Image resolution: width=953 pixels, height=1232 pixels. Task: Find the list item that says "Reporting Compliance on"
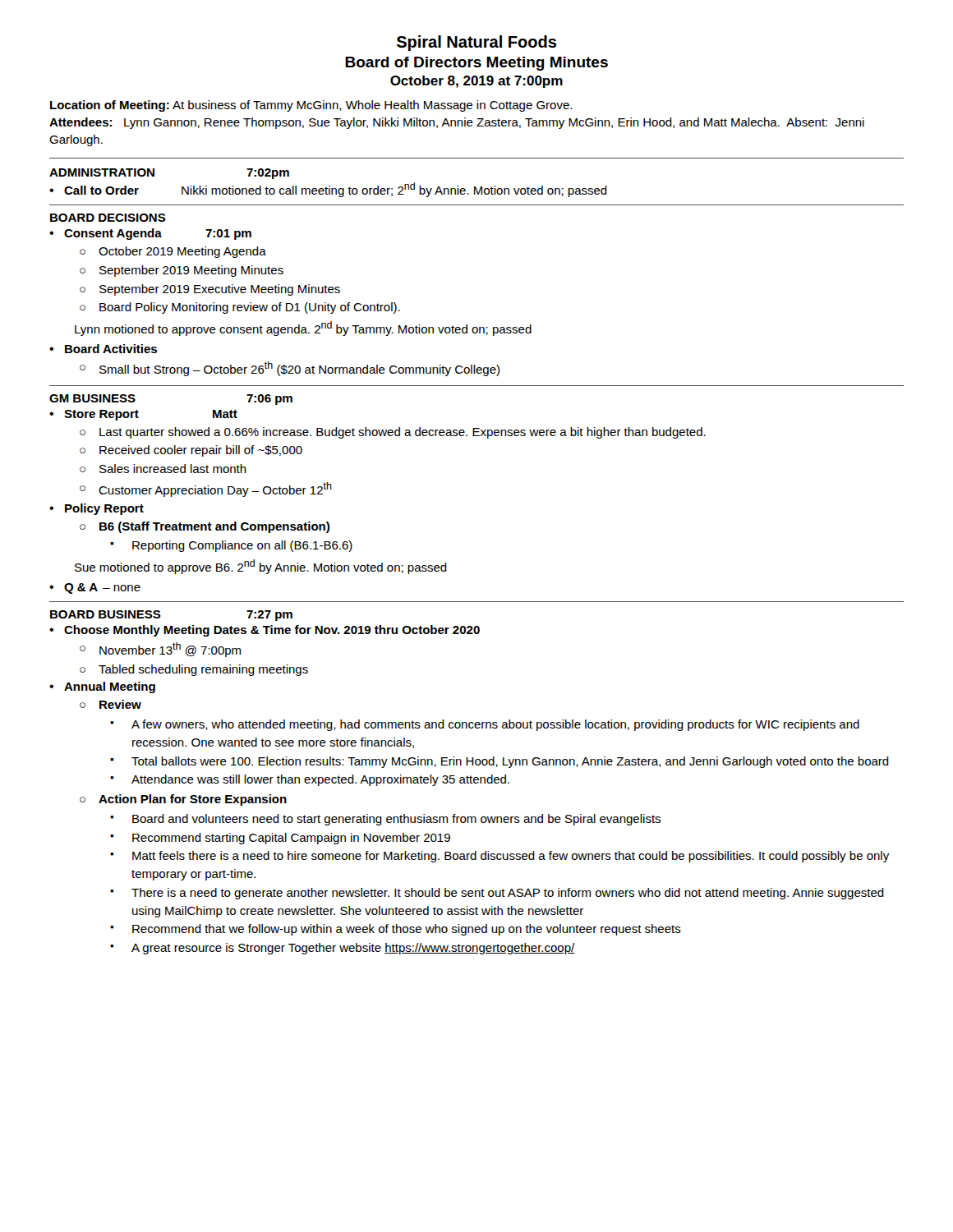(x=242, y=545)
